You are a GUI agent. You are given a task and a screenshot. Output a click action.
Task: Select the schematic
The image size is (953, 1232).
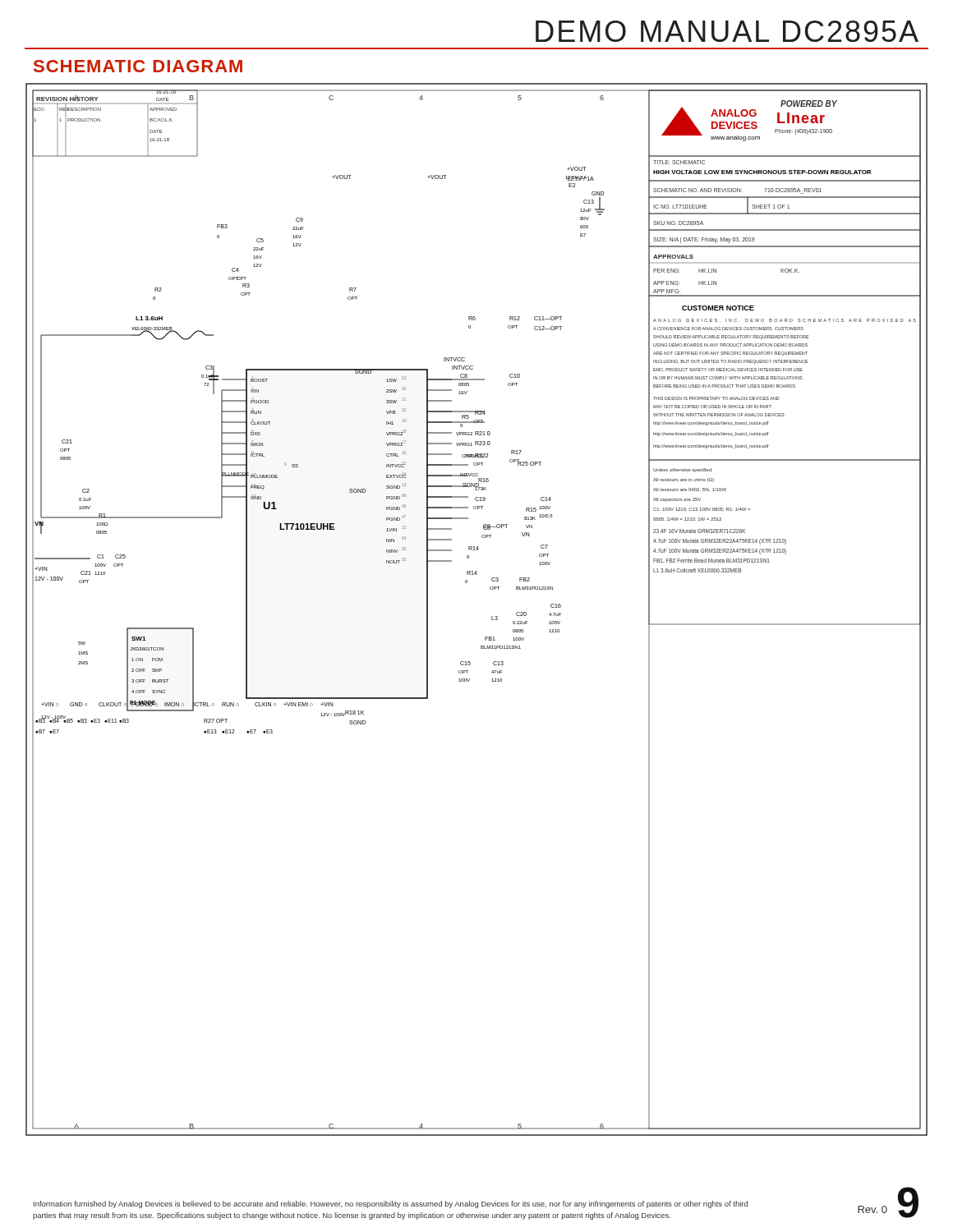476,612
